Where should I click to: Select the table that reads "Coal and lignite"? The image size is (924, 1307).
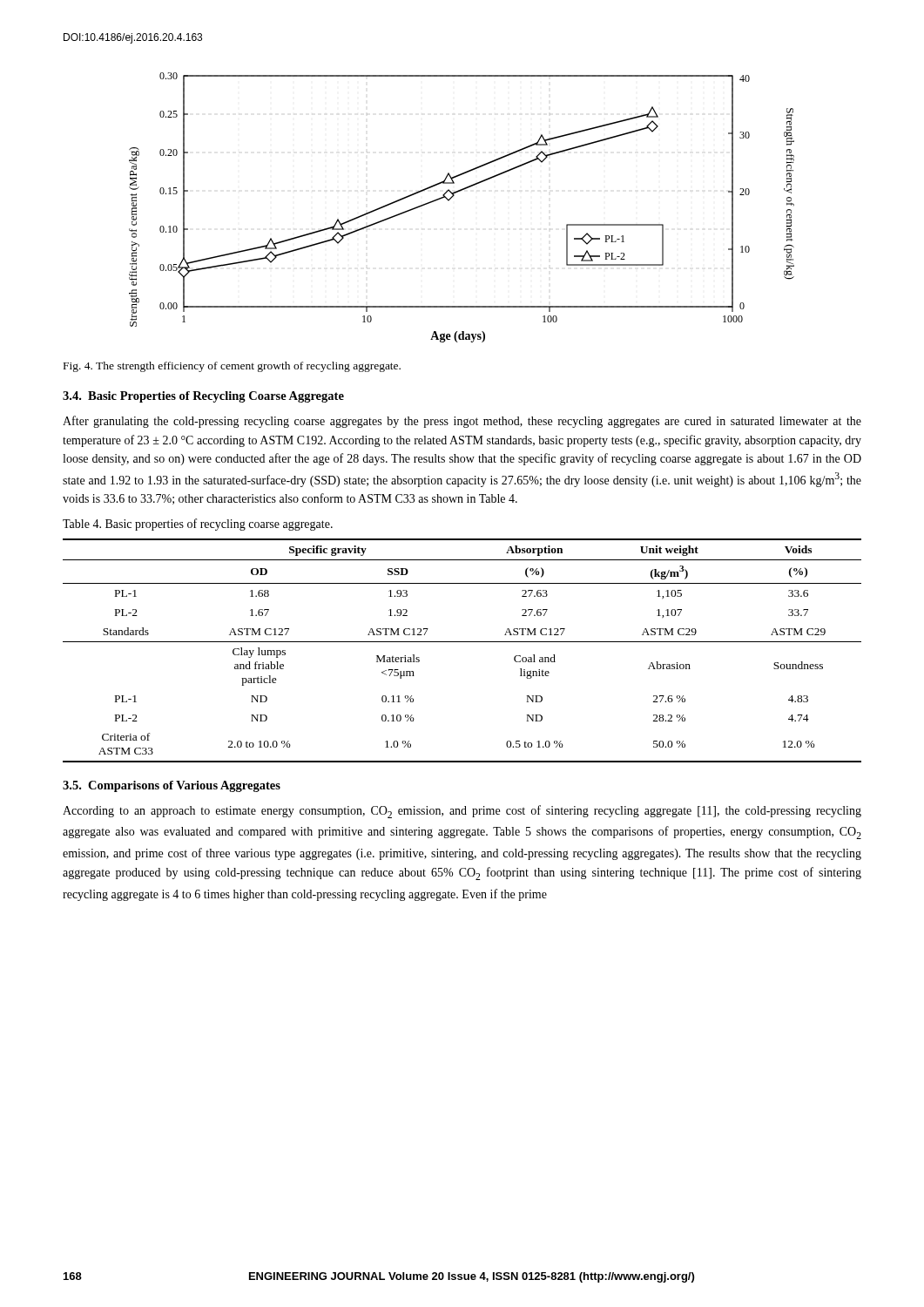coord(462,650)
